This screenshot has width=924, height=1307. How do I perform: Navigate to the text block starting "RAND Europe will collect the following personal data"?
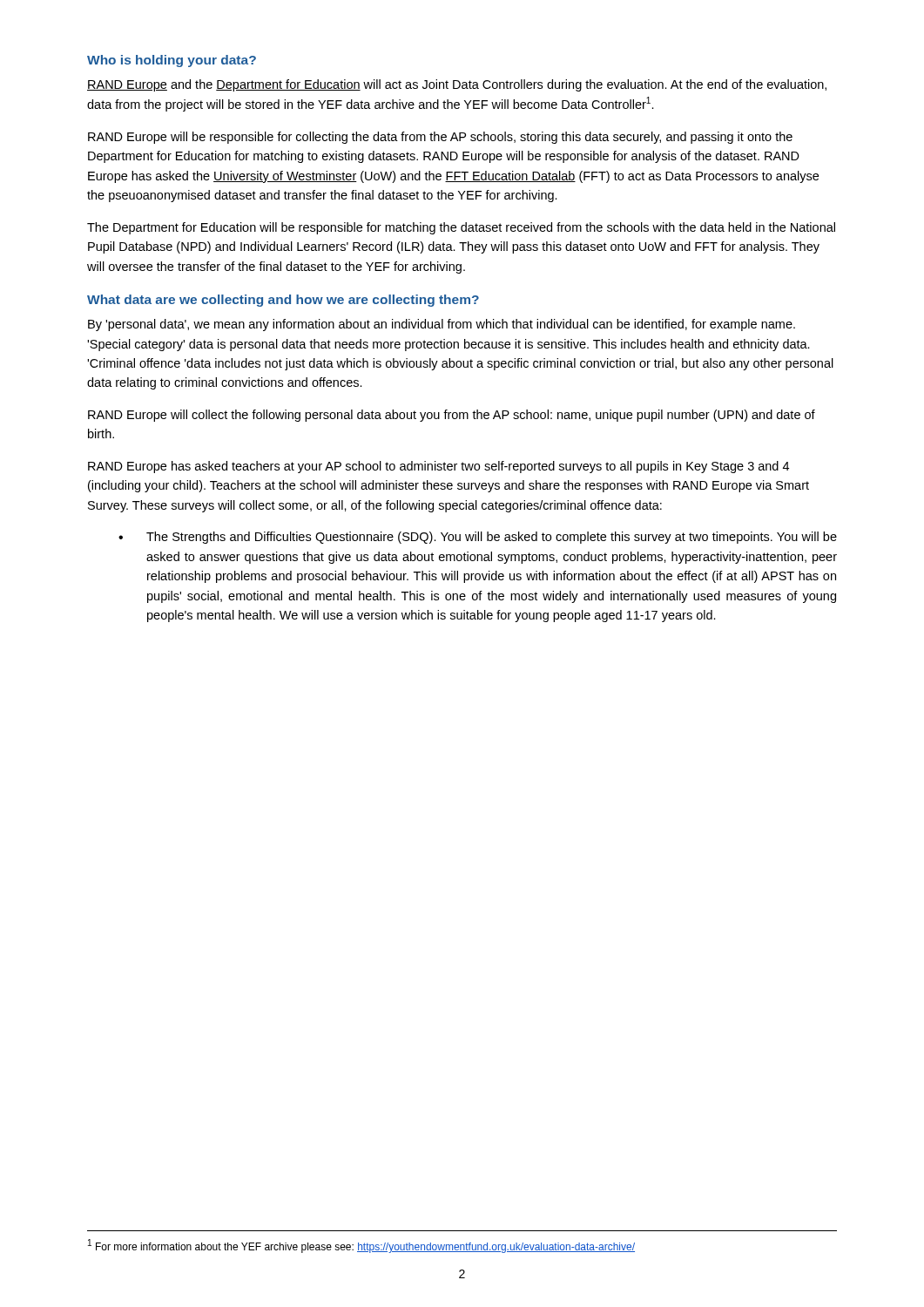(x=451, y=424)
